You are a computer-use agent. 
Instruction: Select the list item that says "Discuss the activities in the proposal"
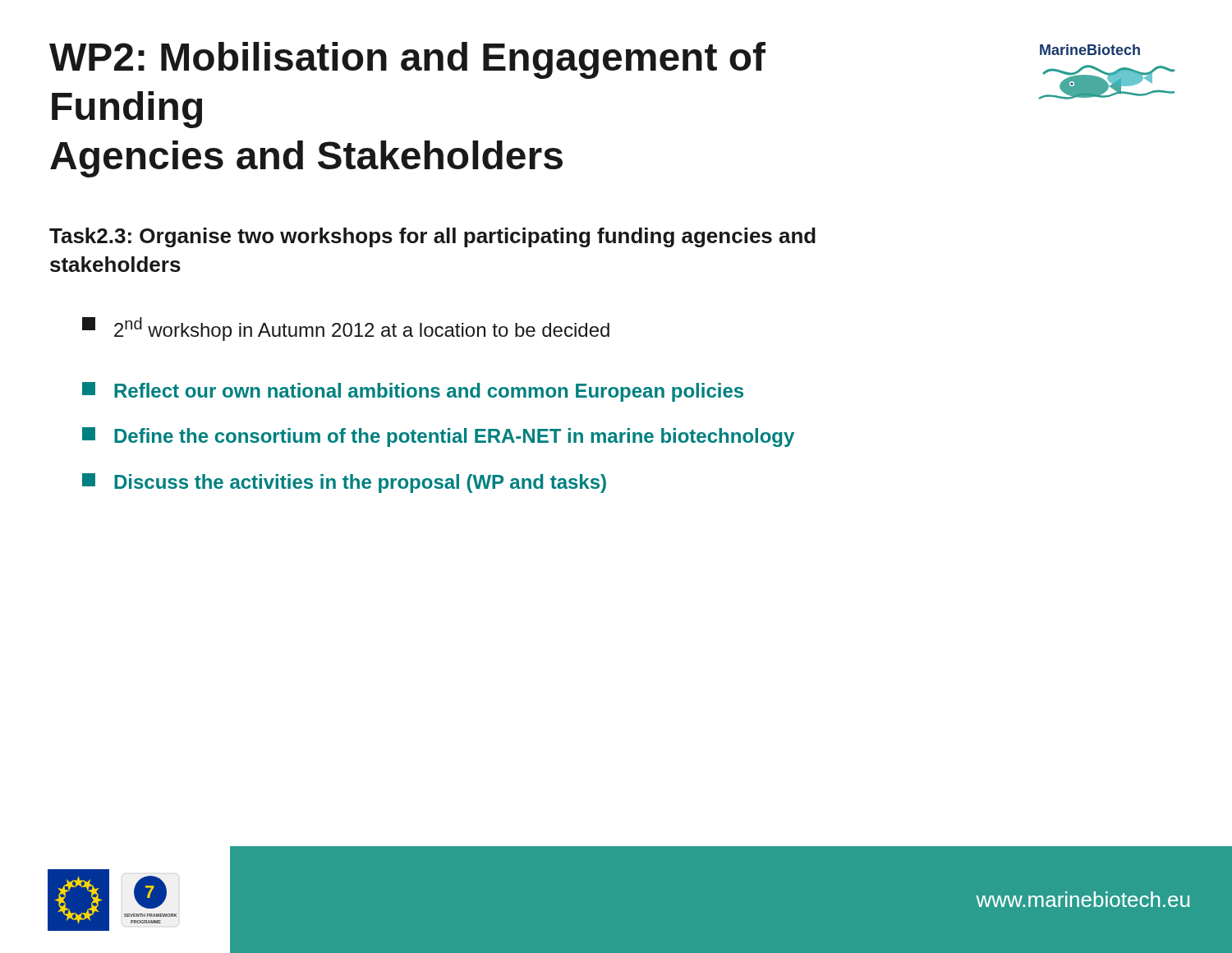tap(345, 482)
